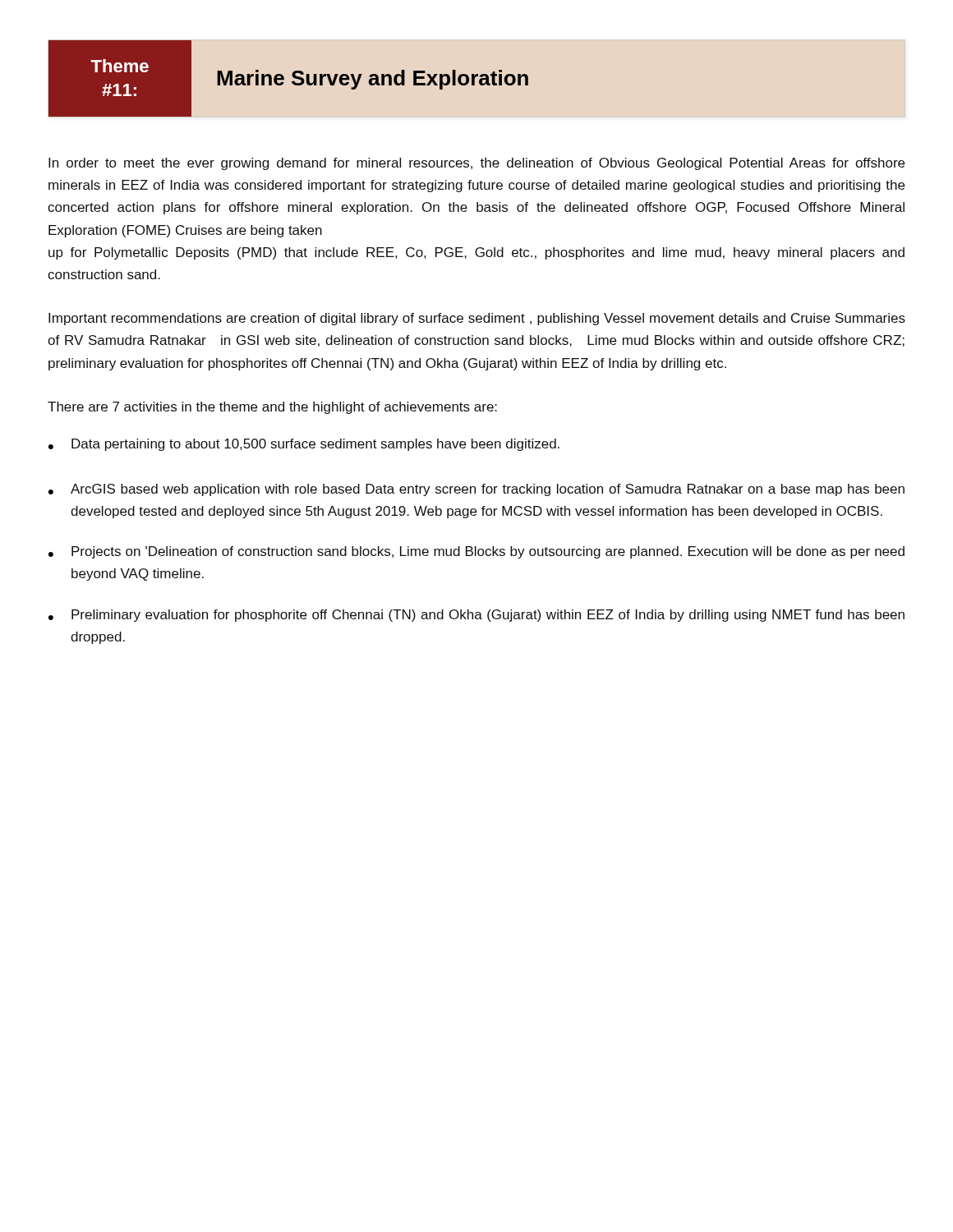The width and height of the screenshot is (953, 1232).
Task: Point to the element starting "• Projects on 'Delineation of construction sand blocks,"
Action: click(x=476, y=563)
